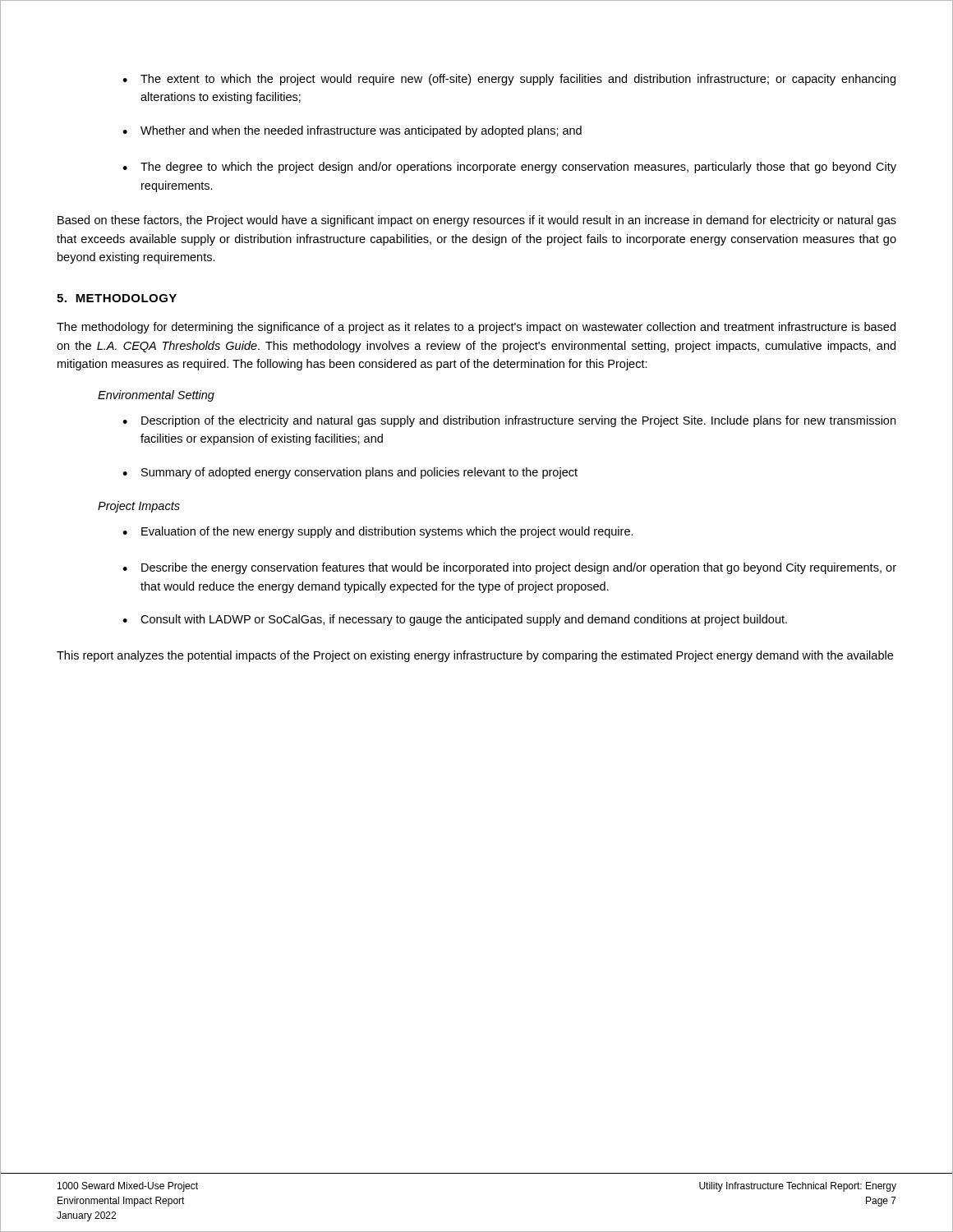The height and width of the screenshot is (1232, 953).
Task: Click the passage that begins "• Summary of adopted energy conservation"
Action: coord(509,474)
